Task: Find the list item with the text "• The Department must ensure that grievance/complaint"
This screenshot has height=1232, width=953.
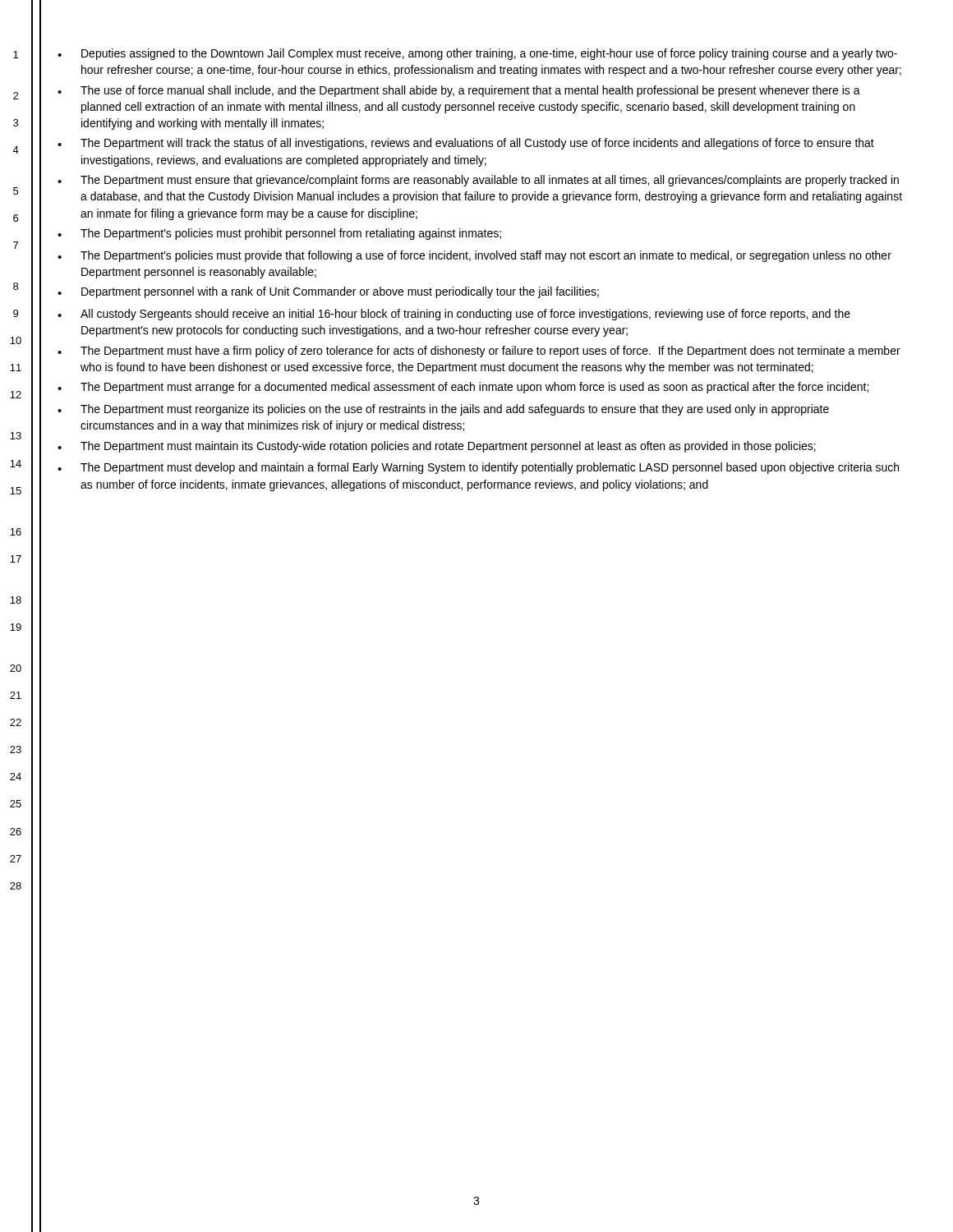Action: (481, 197)
